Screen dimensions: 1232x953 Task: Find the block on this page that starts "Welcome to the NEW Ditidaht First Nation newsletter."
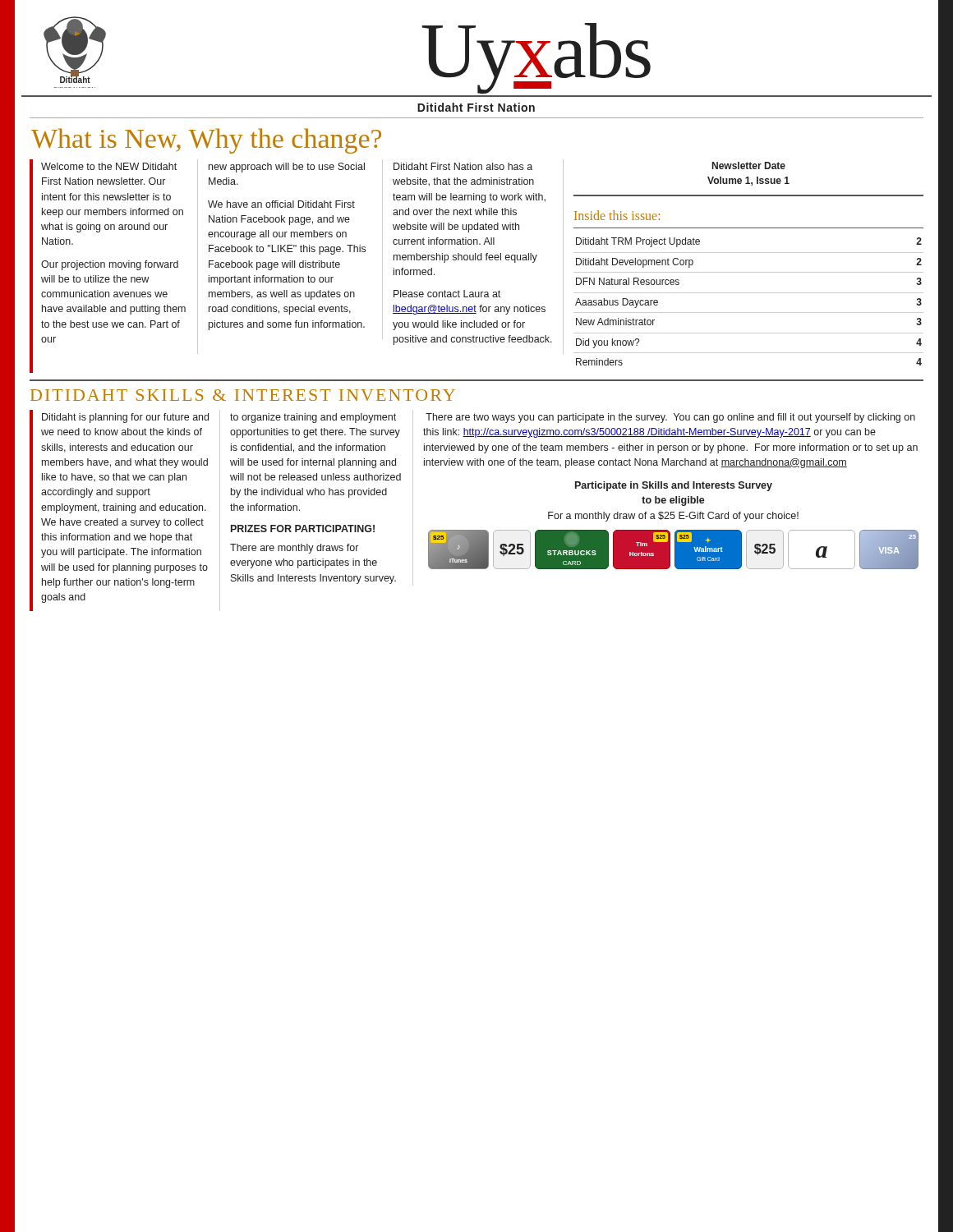coord(114,253)
